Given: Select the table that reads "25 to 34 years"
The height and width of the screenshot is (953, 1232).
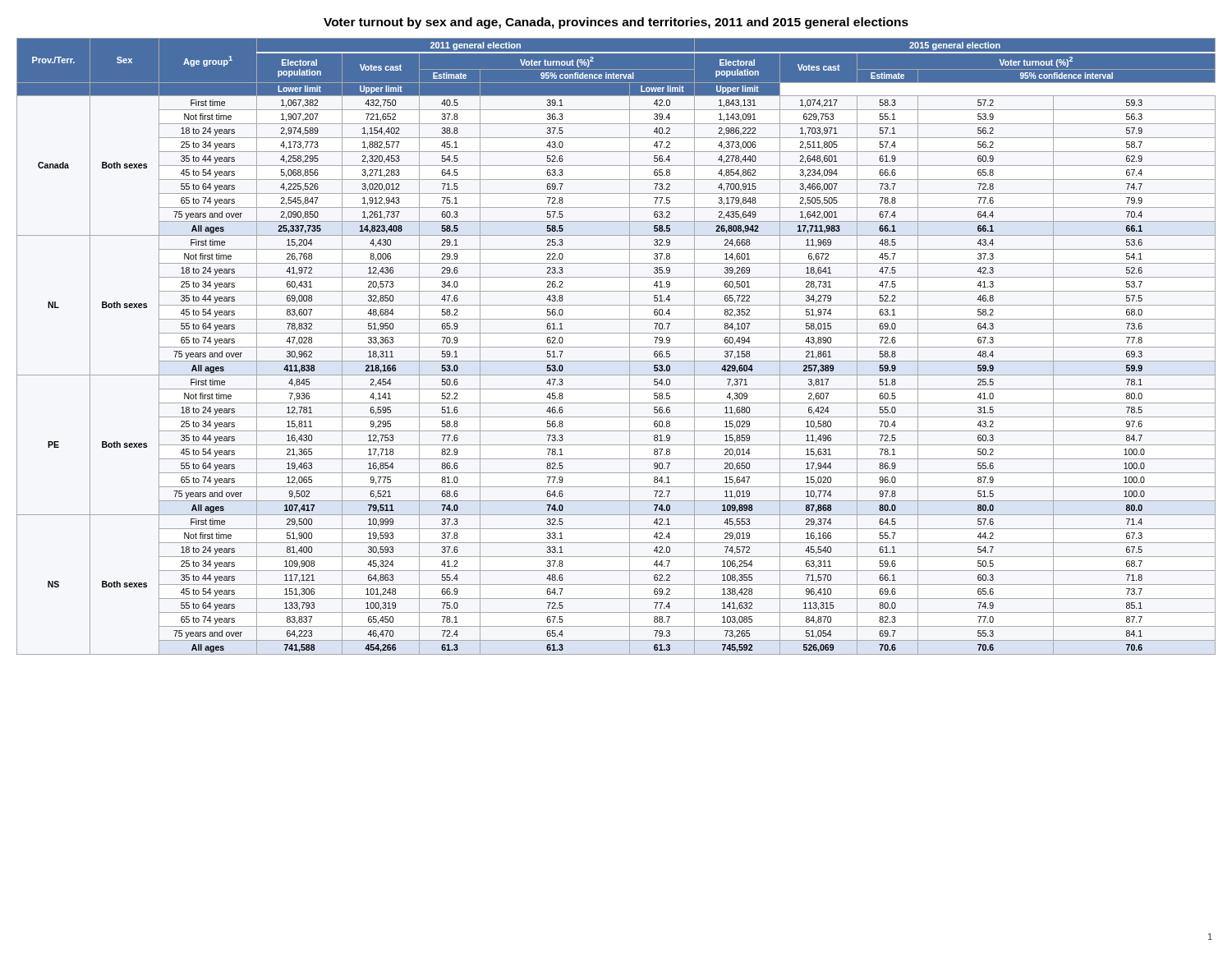Looking at the screenshot, I should point(616,346).
